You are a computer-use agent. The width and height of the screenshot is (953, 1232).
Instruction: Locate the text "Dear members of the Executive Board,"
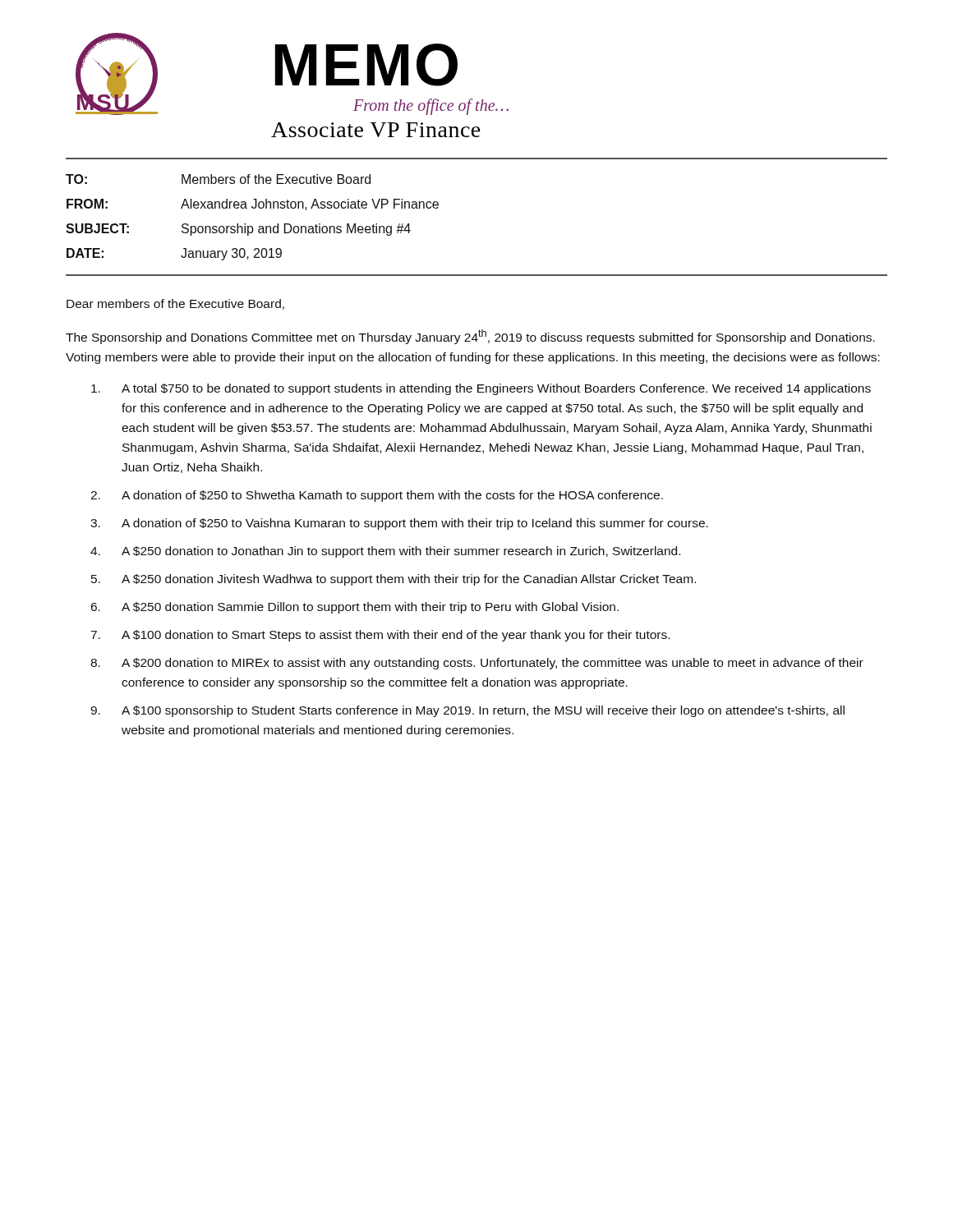click(175, 304)
